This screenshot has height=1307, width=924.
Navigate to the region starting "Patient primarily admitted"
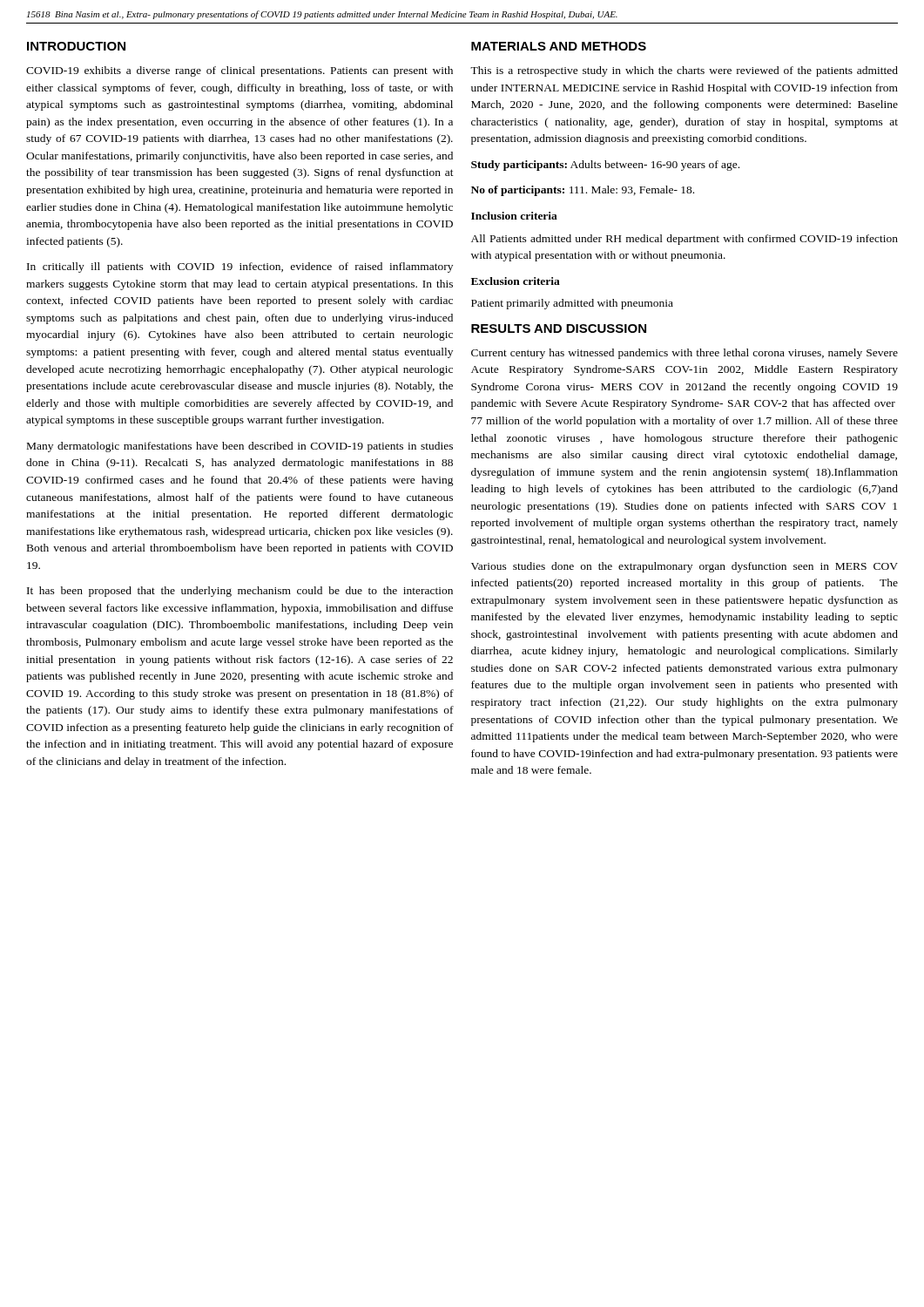[x=572, y=304]
